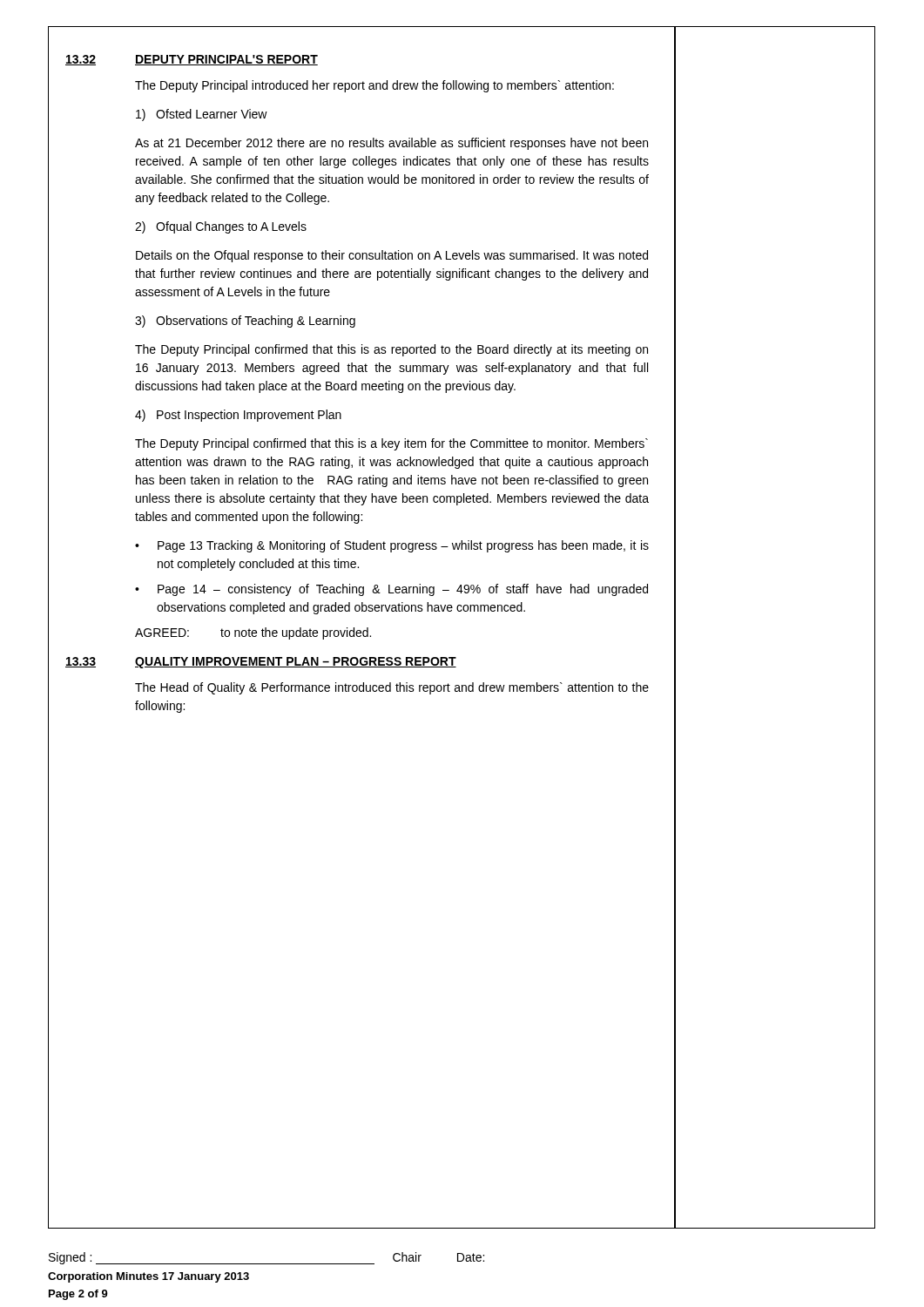
Task: Where is the passage that starts "The Deputy Principal introduced her report and"?
Action: (x=375, y=85)
